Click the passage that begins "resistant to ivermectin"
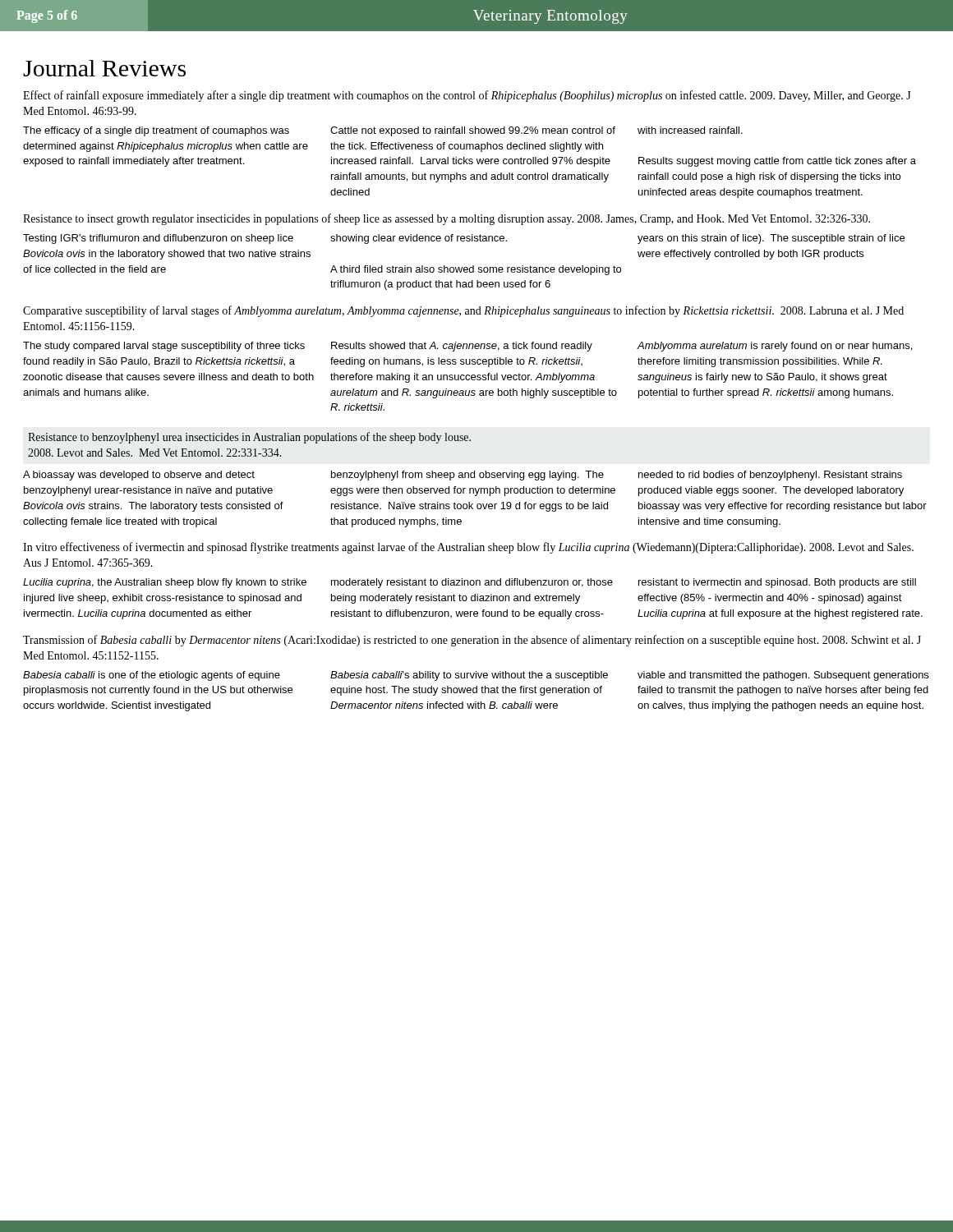The height and width of the screenshot is (1232, 953). (780, 598)
